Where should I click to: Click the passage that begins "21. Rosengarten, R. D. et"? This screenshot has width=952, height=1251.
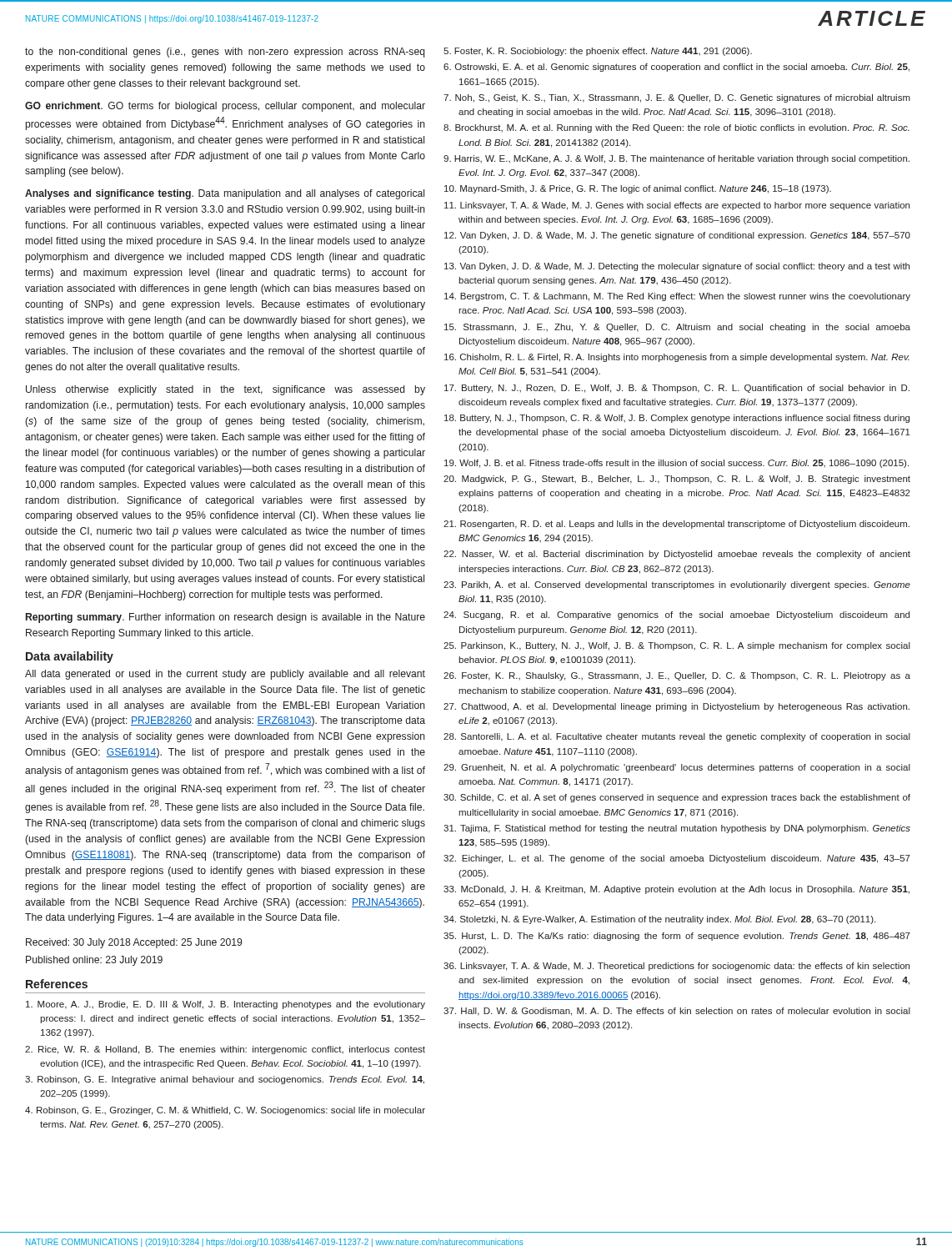(x=677, y=531)
